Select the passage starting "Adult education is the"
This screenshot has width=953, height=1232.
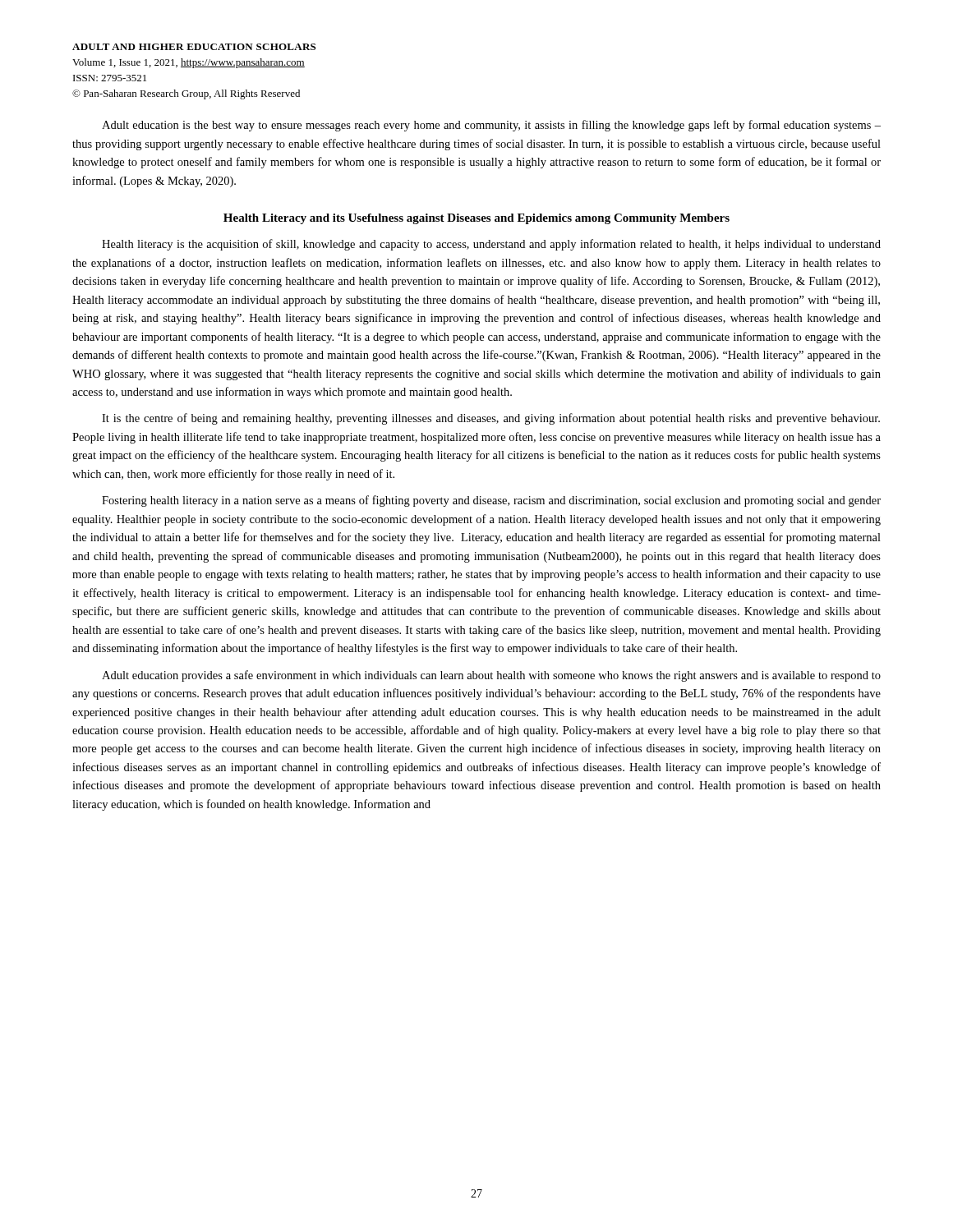pyautogui.click(x=476, y=153)
